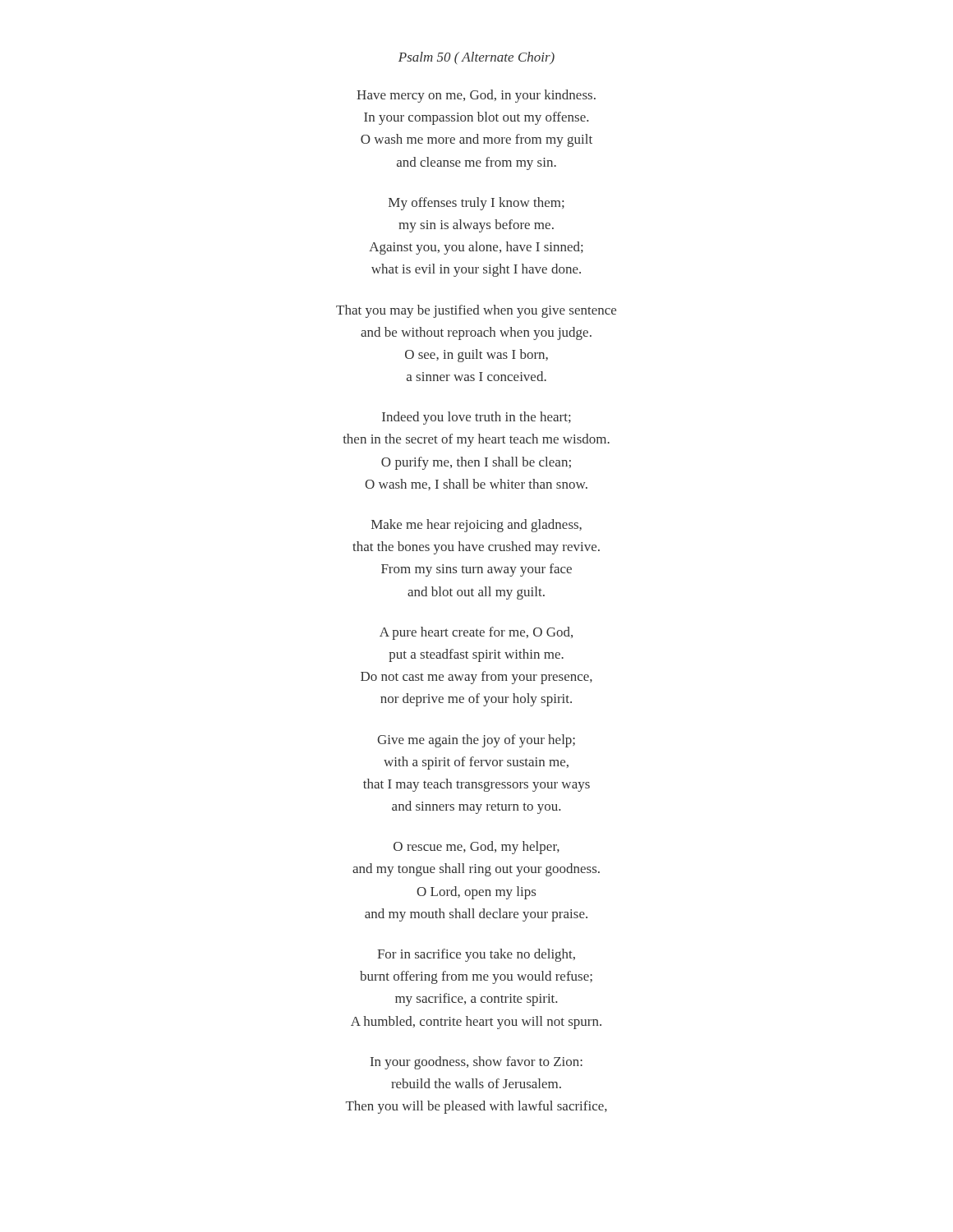Select the text block that says "O rescue me, God,"
953x1232 pixels.
[x=476, y=880]
